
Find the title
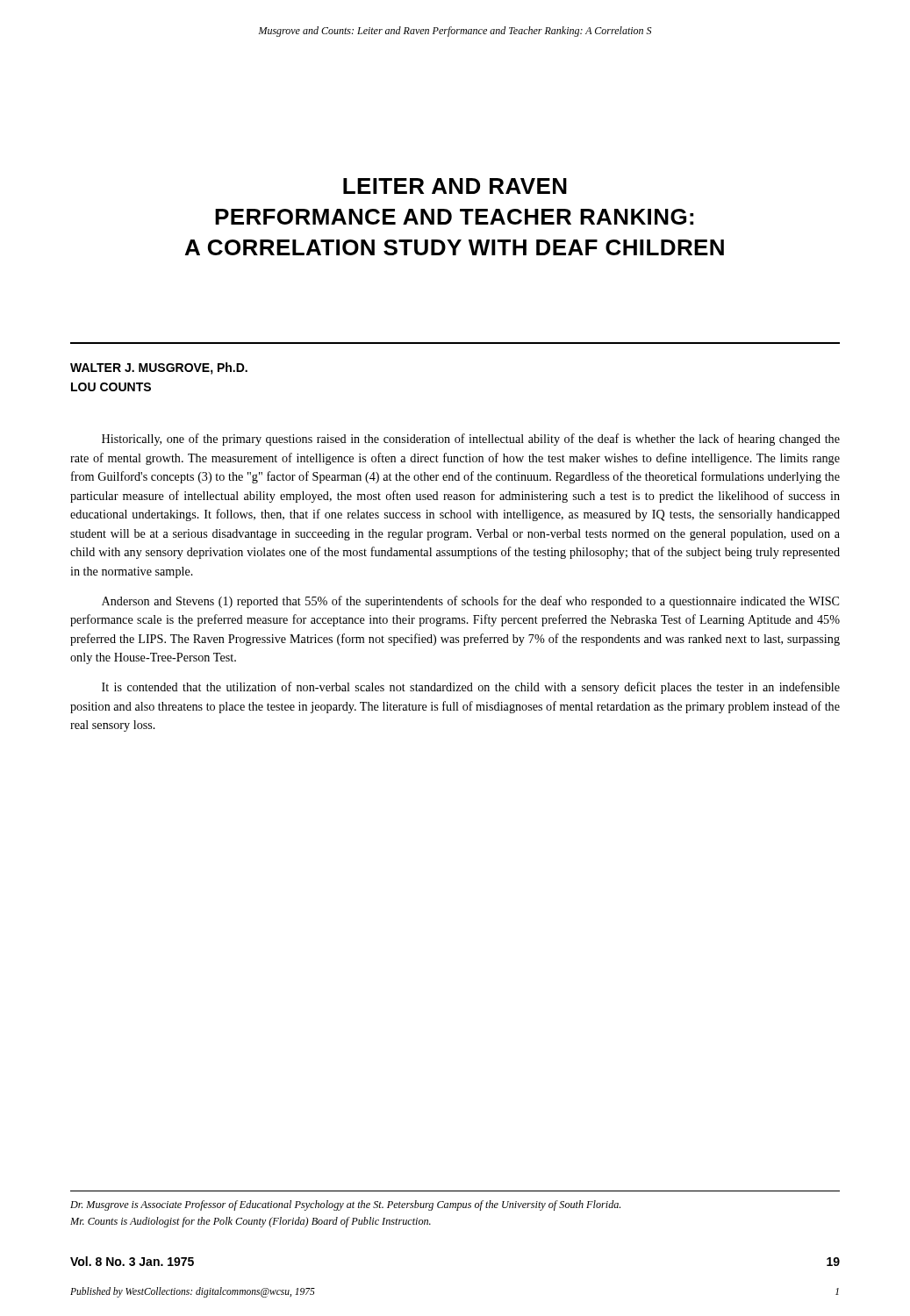point(455,217)
